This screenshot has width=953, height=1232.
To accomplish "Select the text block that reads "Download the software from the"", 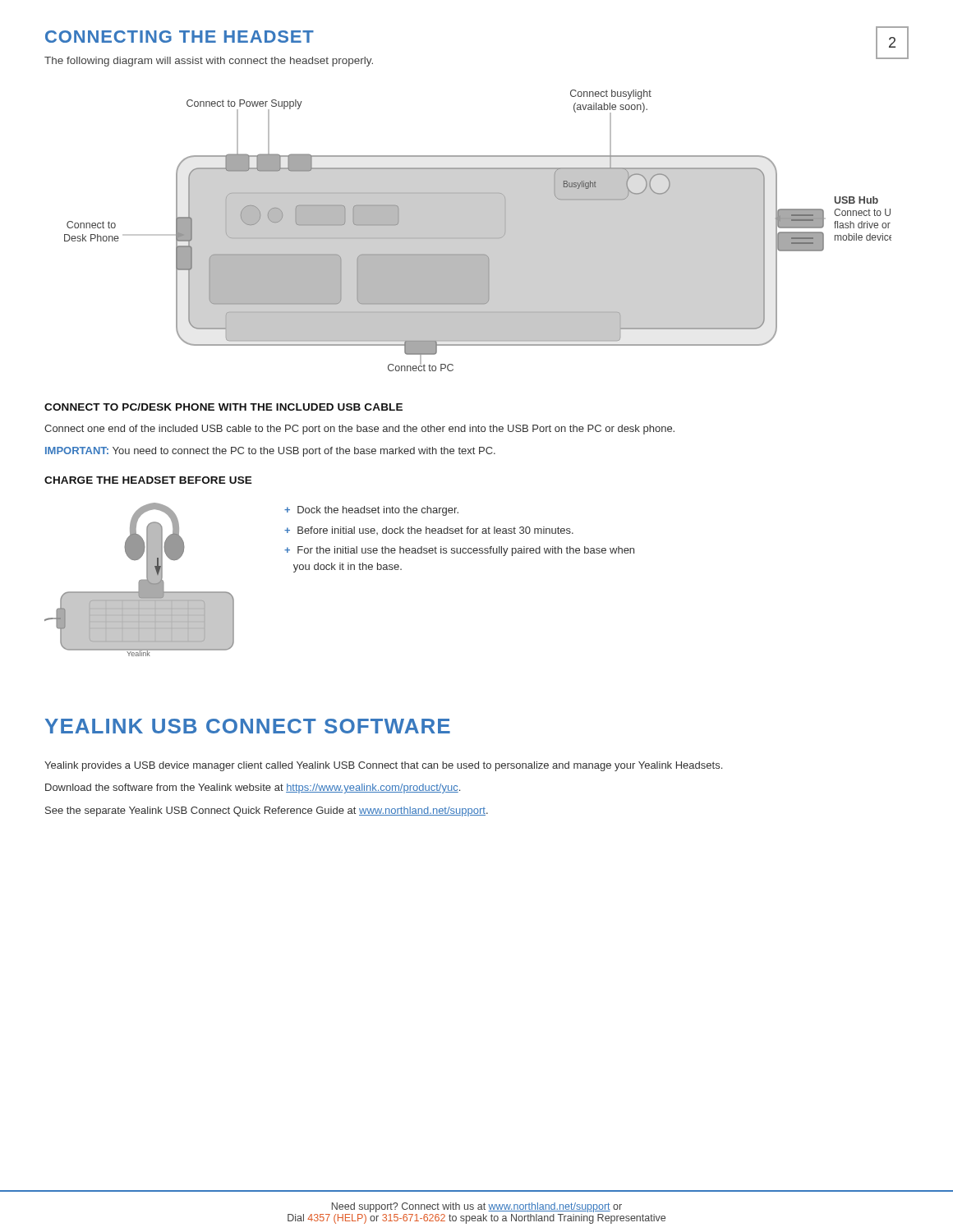I will pos(253,788).
